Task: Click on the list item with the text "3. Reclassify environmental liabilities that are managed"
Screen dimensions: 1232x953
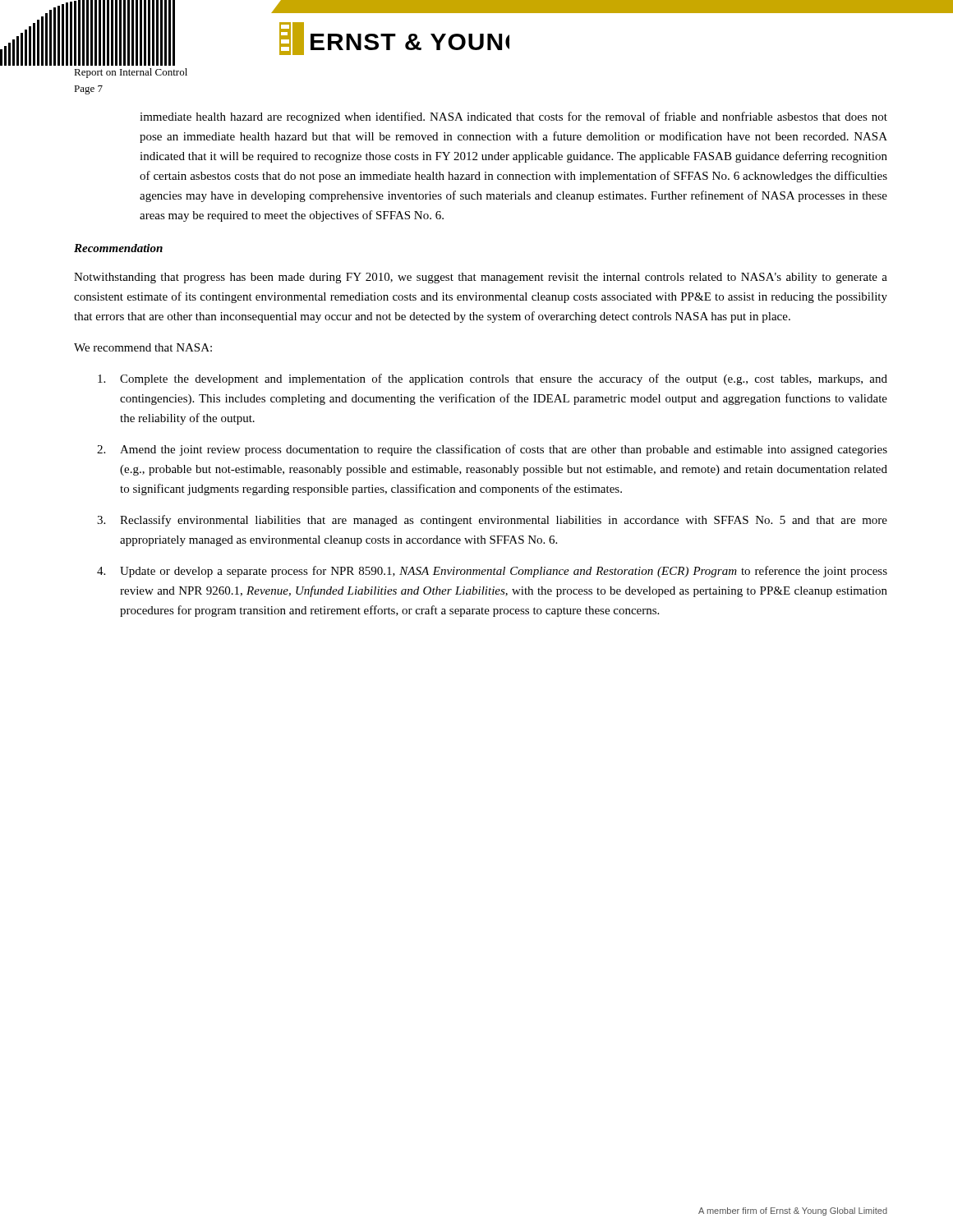Action: coord(492,530)
